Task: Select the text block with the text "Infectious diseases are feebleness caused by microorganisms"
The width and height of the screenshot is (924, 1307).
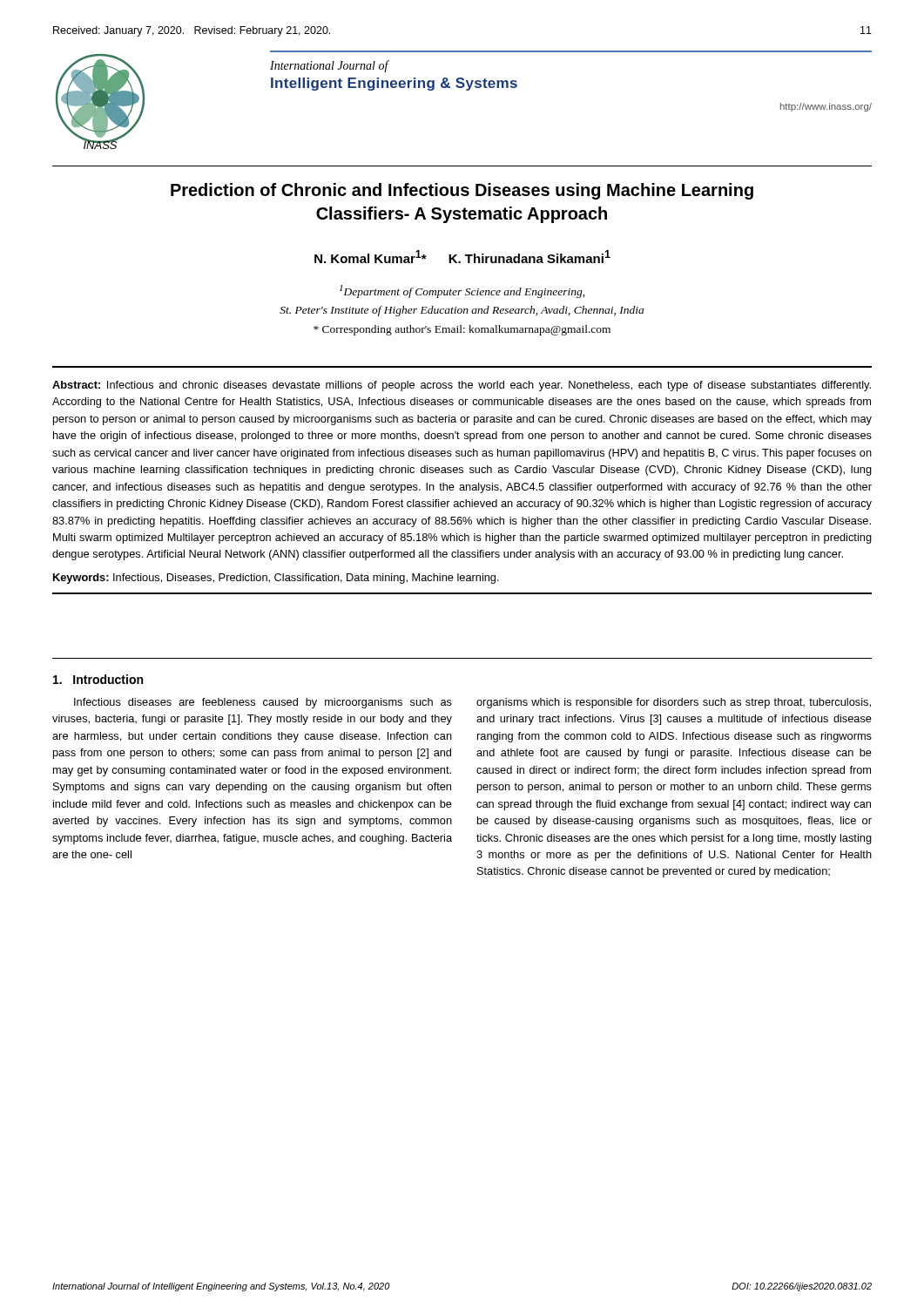Action: tap(252, 778)
